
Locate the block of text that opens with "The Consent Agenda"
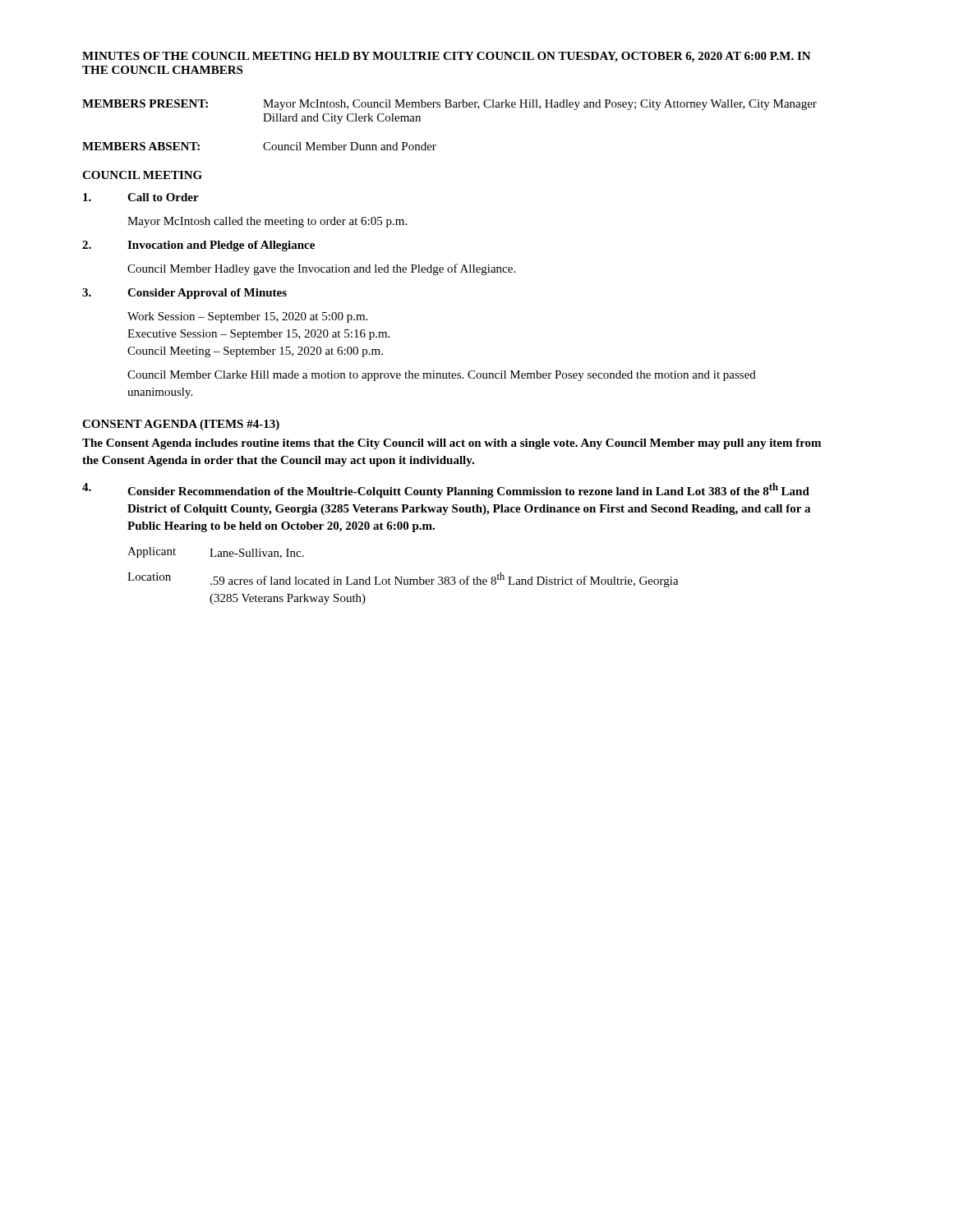pos(452,451)
